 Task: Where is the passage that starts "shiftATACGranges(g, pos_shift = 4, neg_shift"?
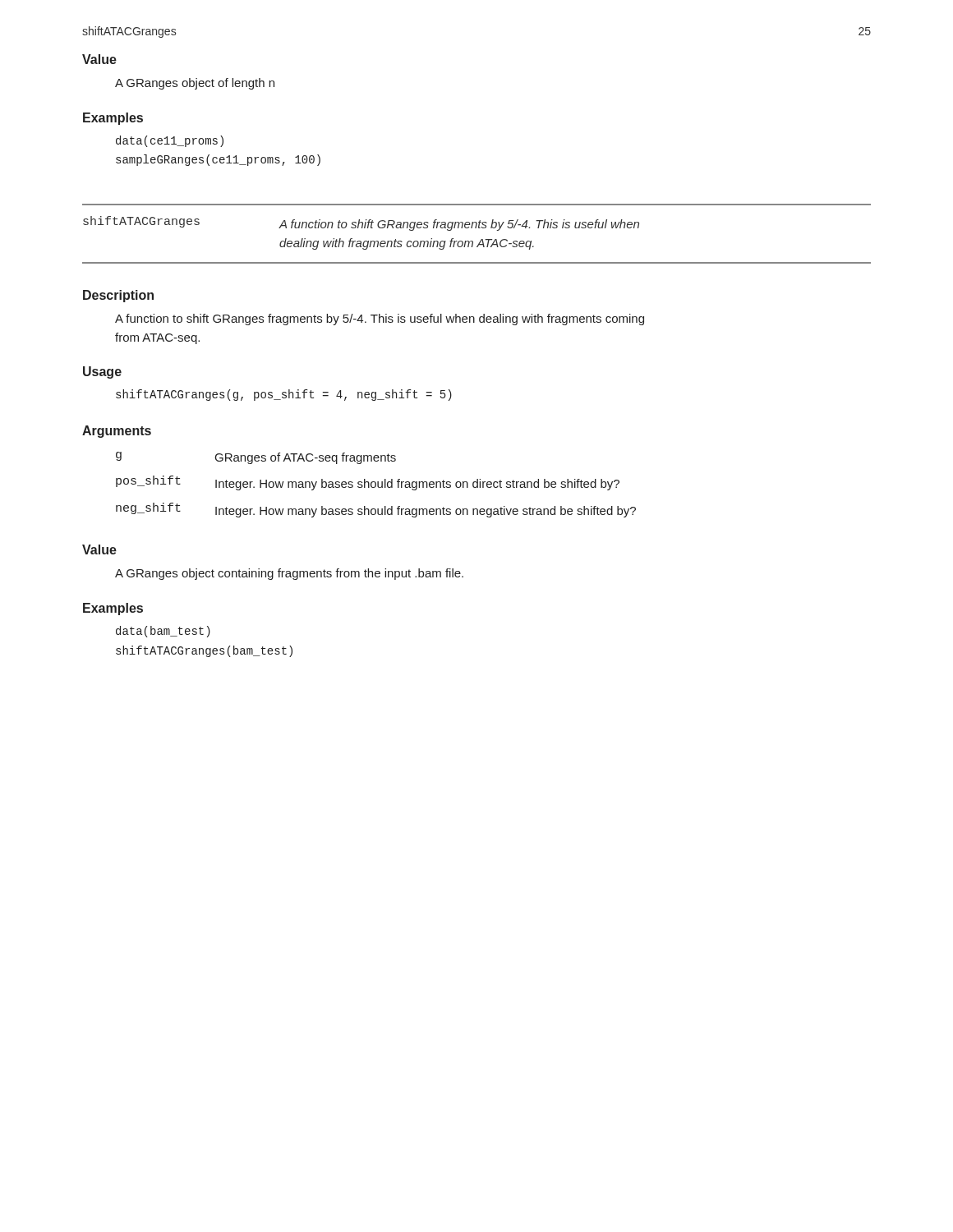click(284, 395)
